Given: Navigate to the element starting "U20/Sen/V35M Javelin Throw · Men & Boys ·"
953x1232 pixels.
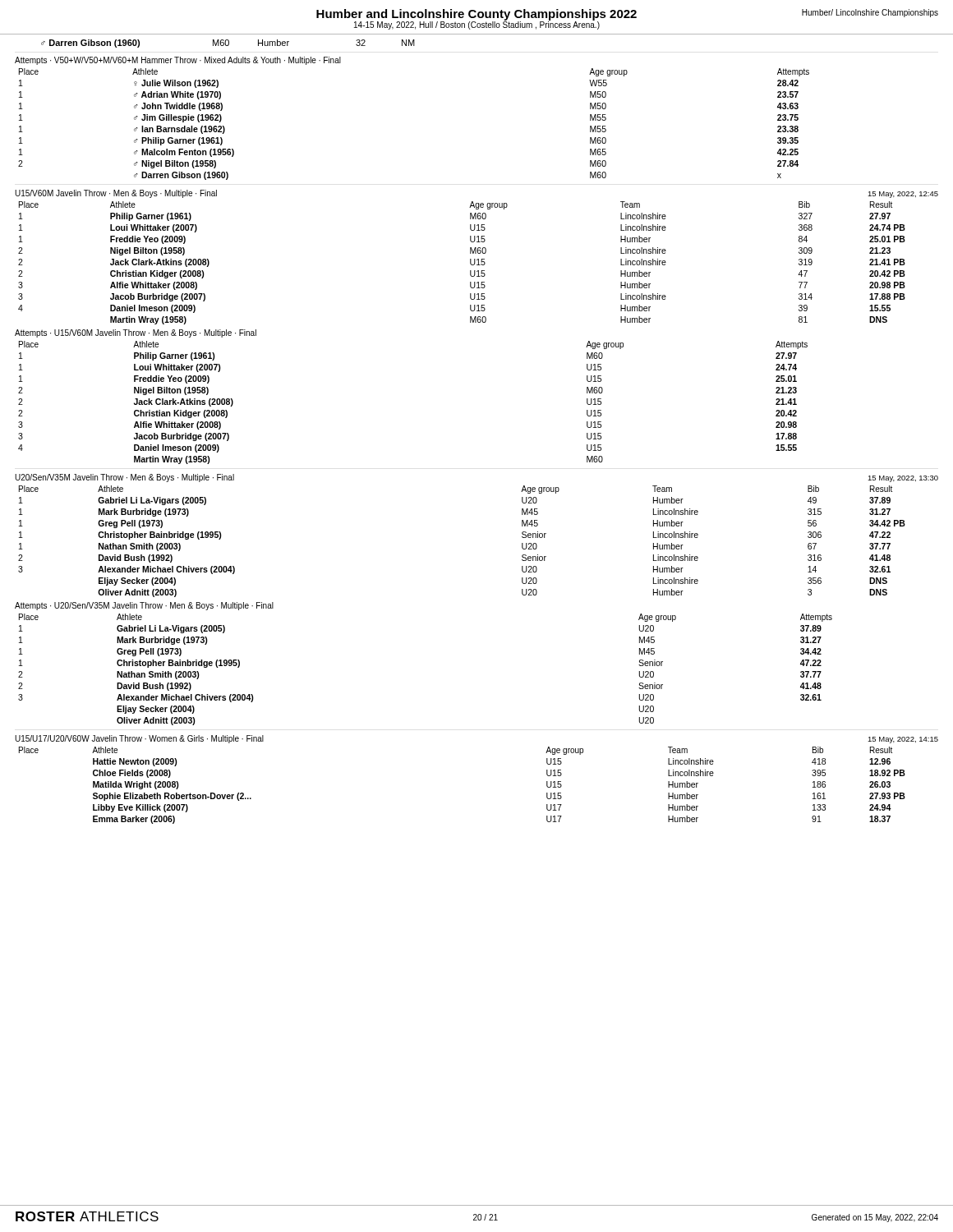Looking at the screenshot, I should pos(125,478).
